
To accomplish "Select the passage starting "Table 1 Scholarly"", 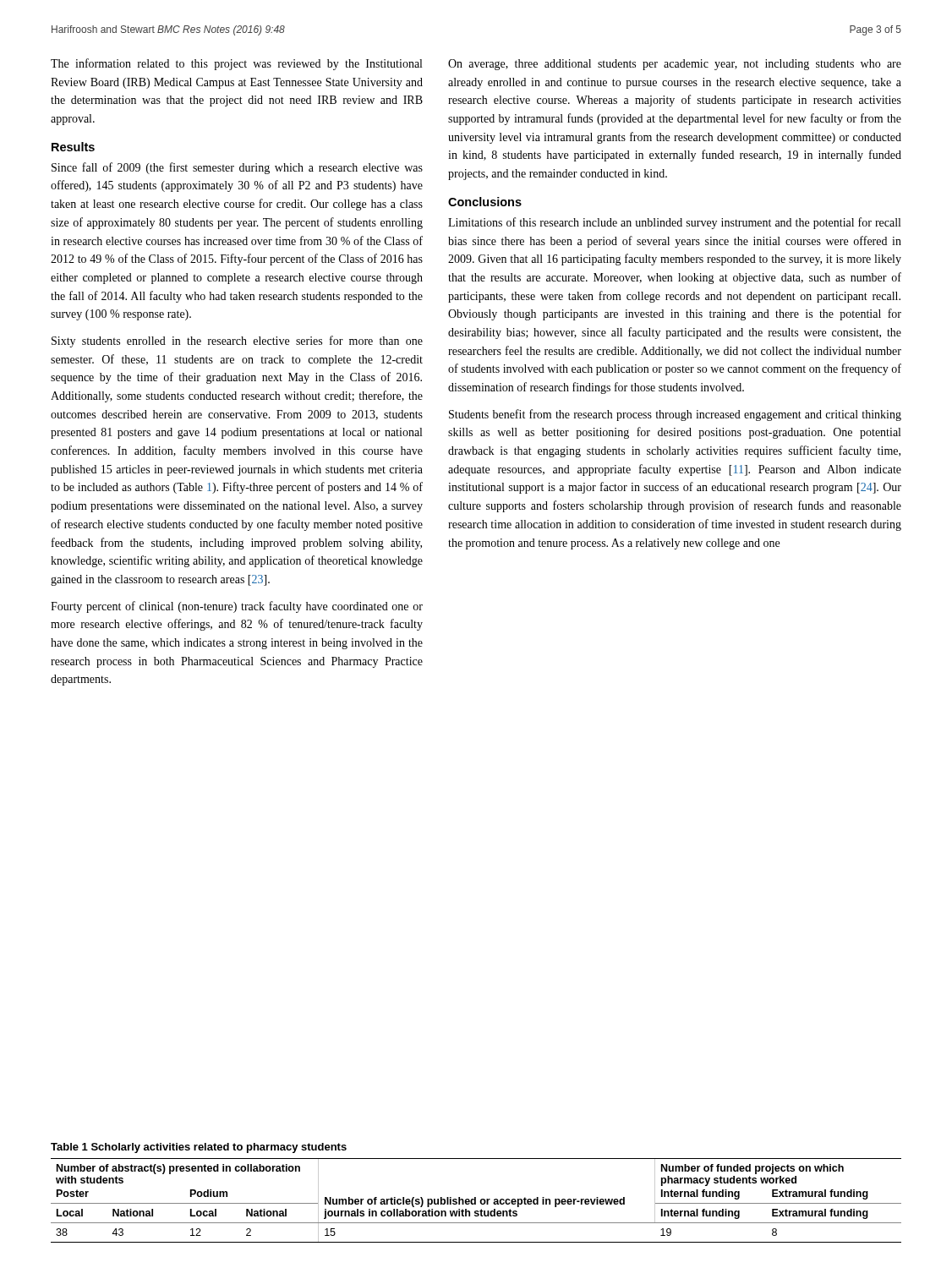I will coord(199,1147).
